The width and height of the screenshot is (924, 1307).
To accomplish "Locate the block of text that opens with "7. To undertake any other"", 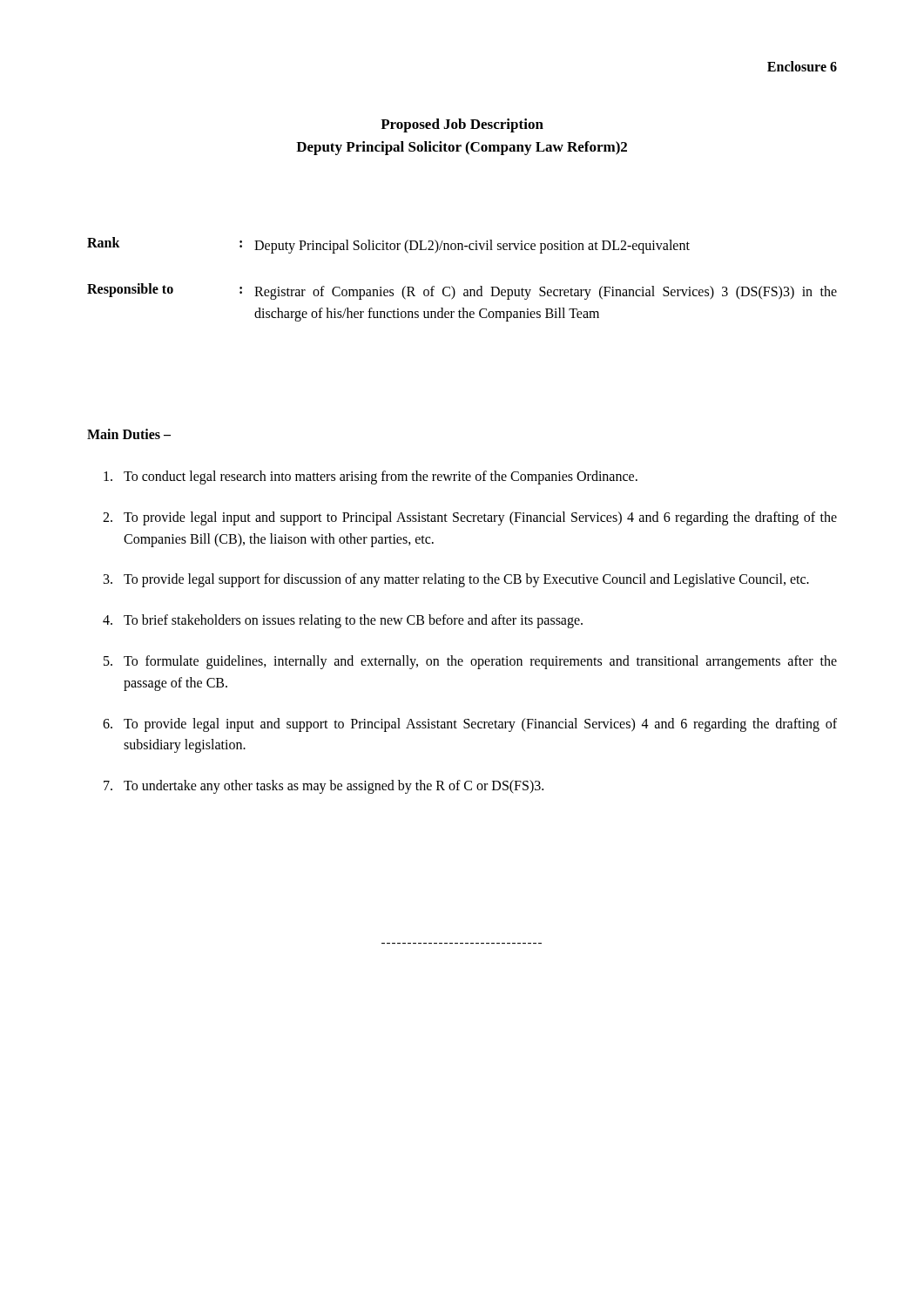I will 462,786.
